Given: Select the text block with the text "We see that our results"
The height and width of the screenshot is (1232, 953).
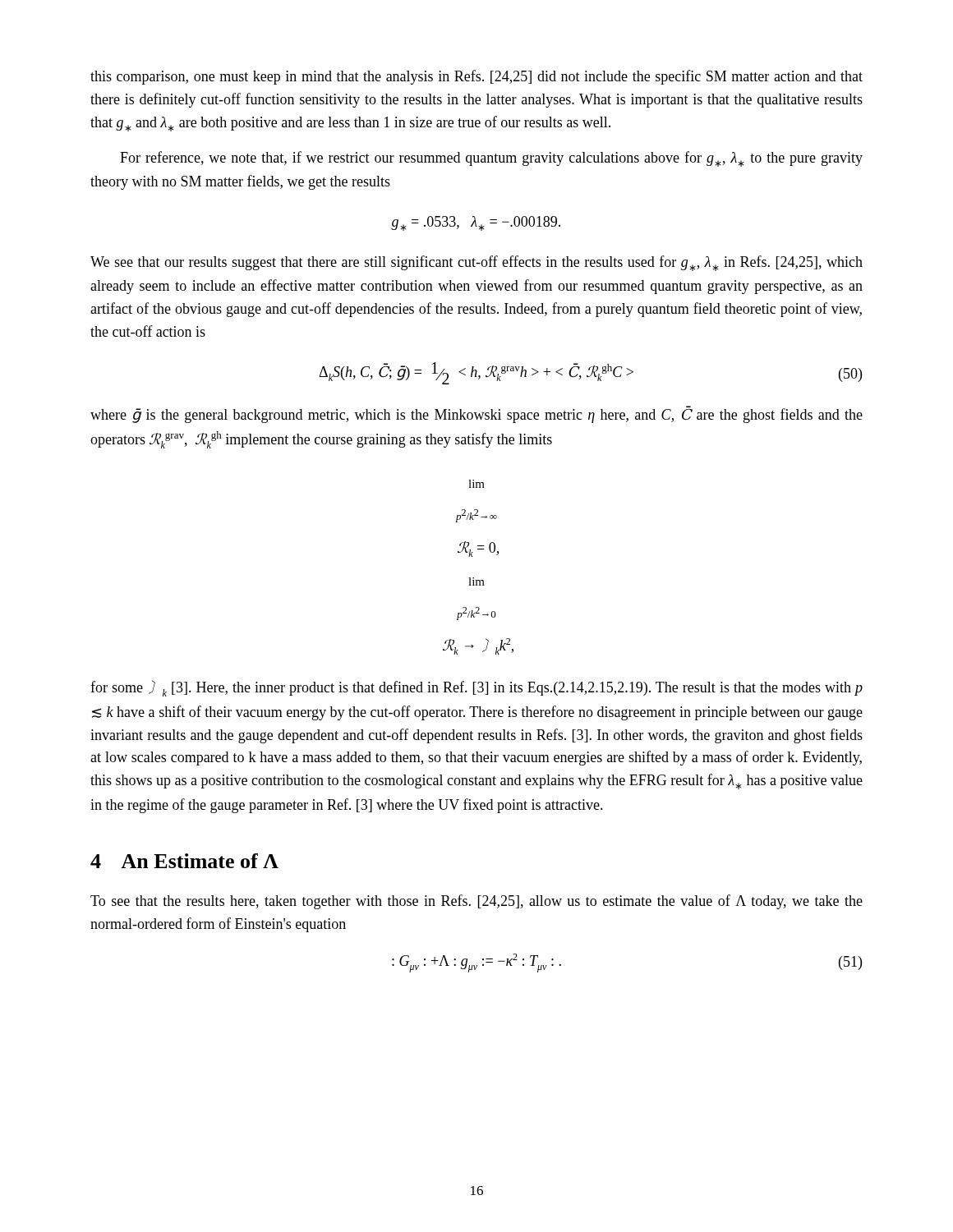Looking at the screenshot, I should [476, 298].
